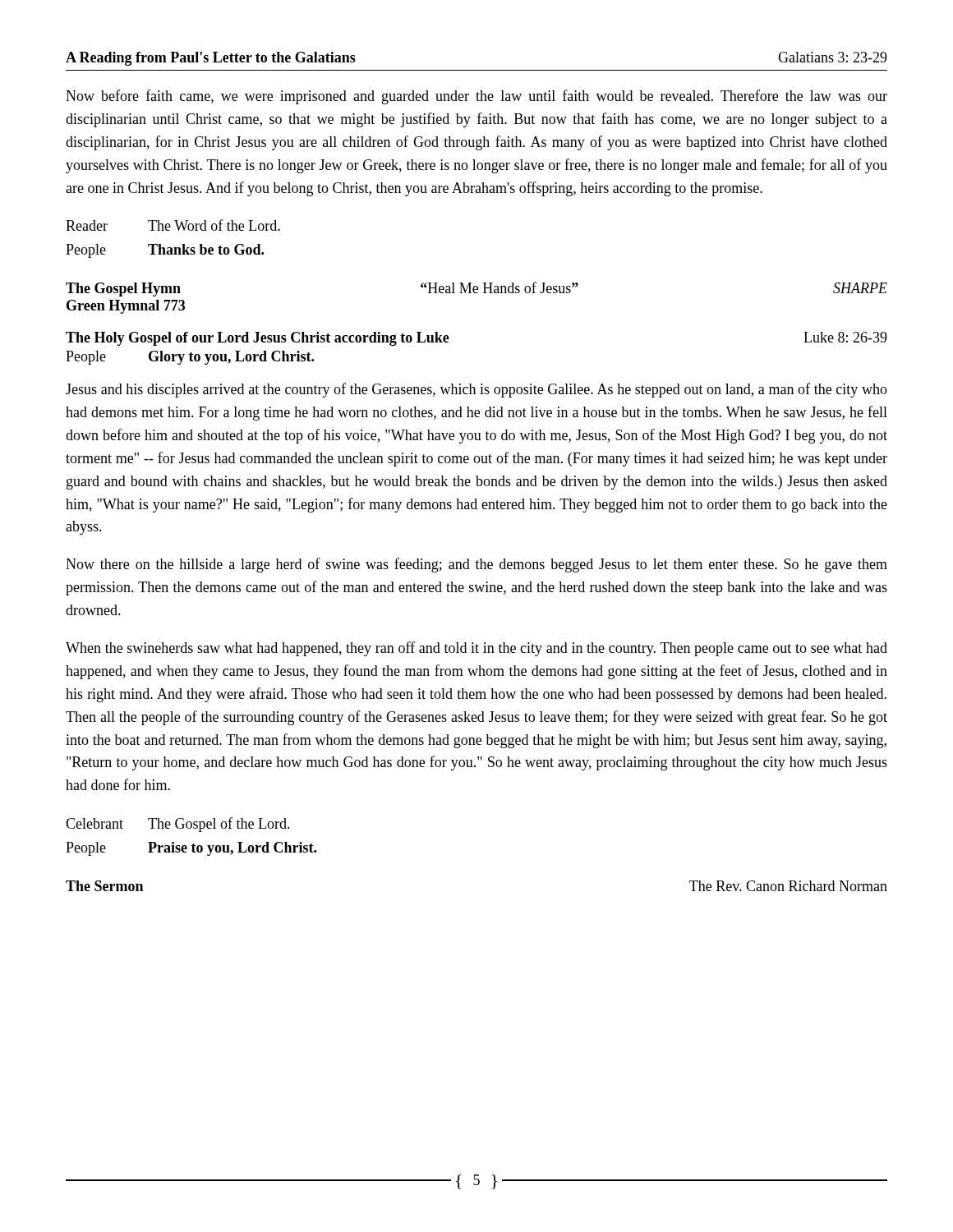Select the passage starting "The Sermon The Rev."
Image resolution: width=953 pixels, height=1232 pixels.
coord(105,886)
